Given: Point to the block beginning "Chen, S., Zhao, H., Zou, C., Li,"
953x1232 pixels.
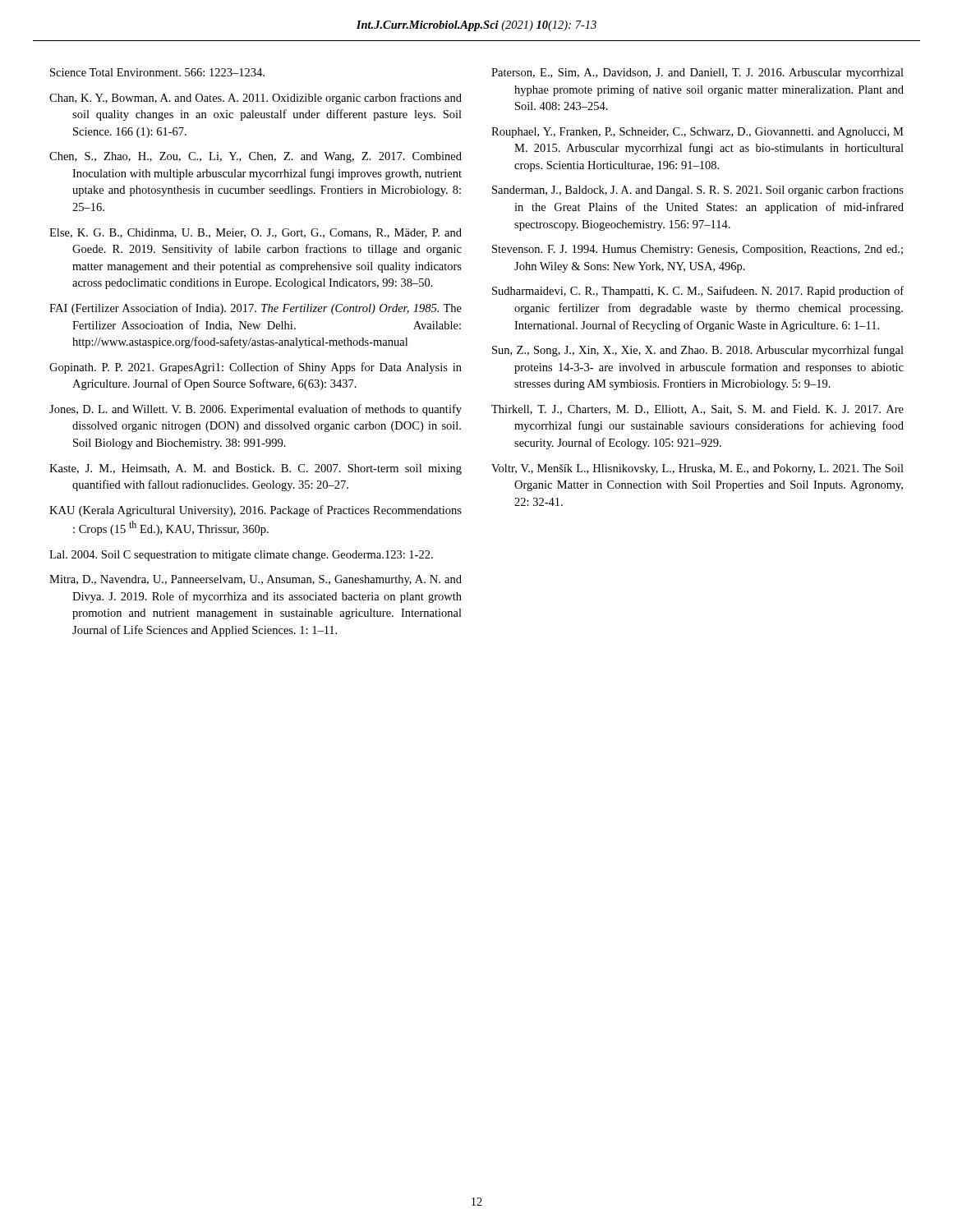Looking at the screenshot, I should point(255,182).
